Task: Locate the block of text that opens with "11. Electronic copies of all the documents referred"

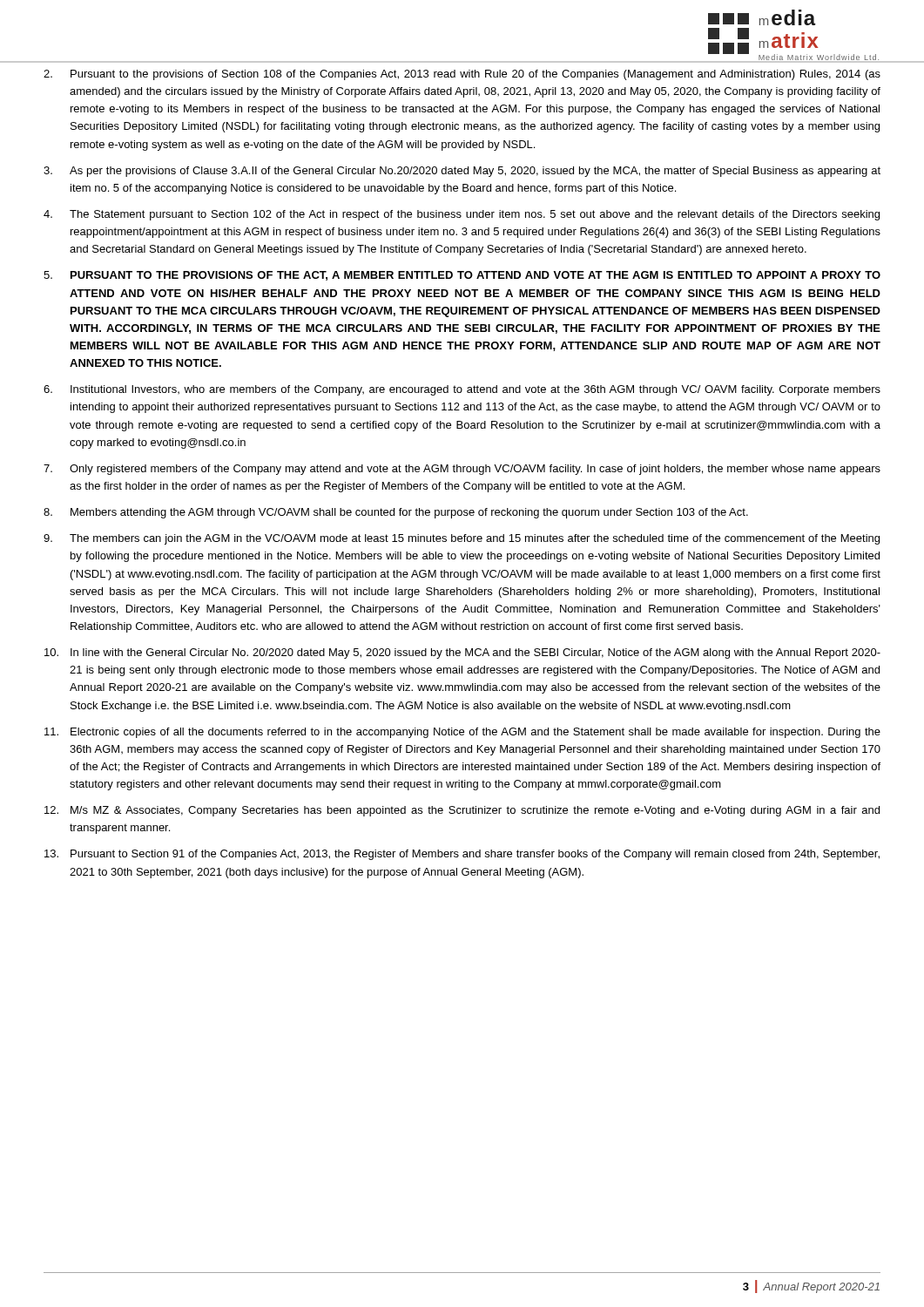Action: click(x=462, y=758)
